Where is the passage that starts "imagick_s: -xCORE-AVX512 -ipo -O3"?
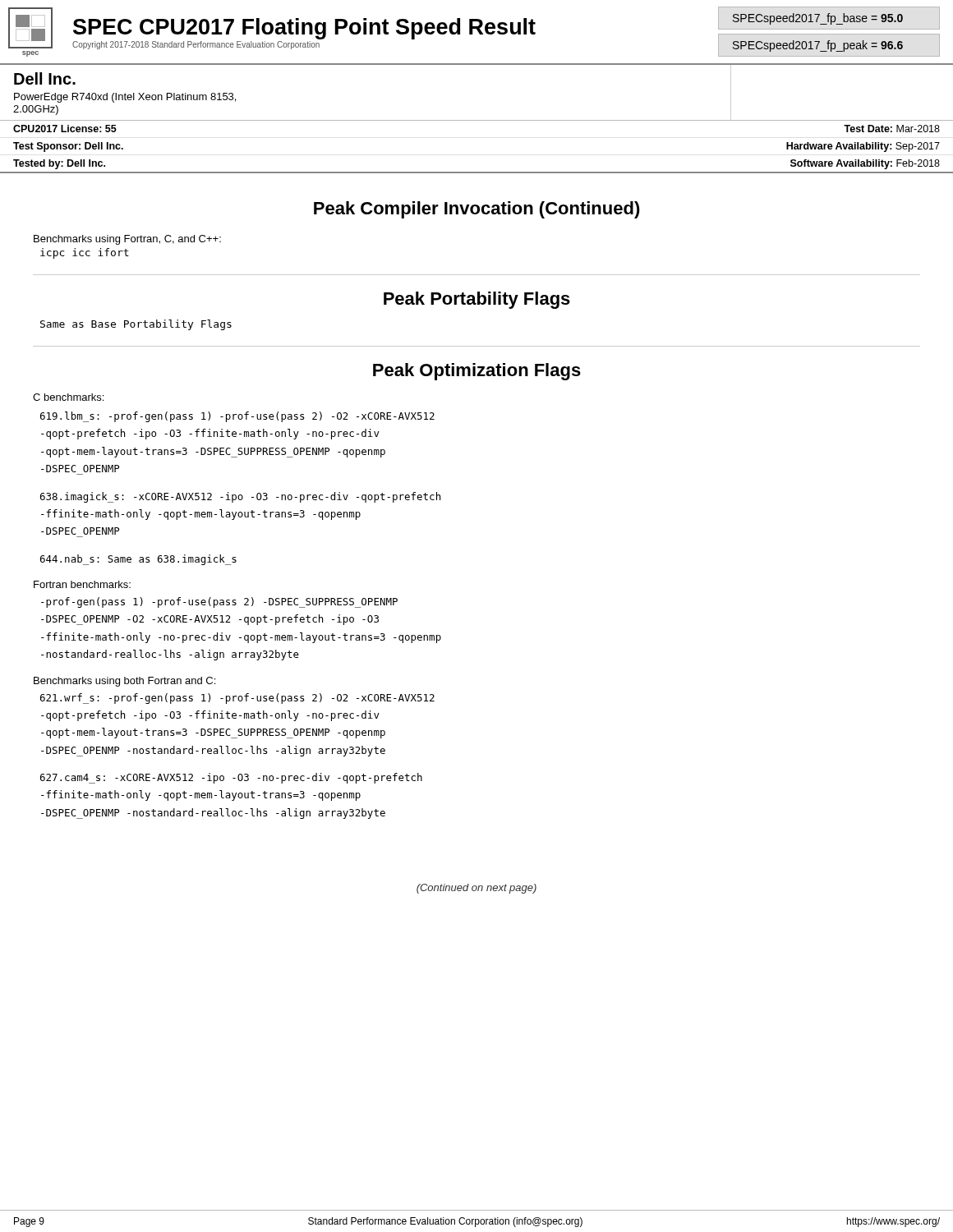Image resolution: width=953 pixels, height=1232 pixels. point(240,514)
